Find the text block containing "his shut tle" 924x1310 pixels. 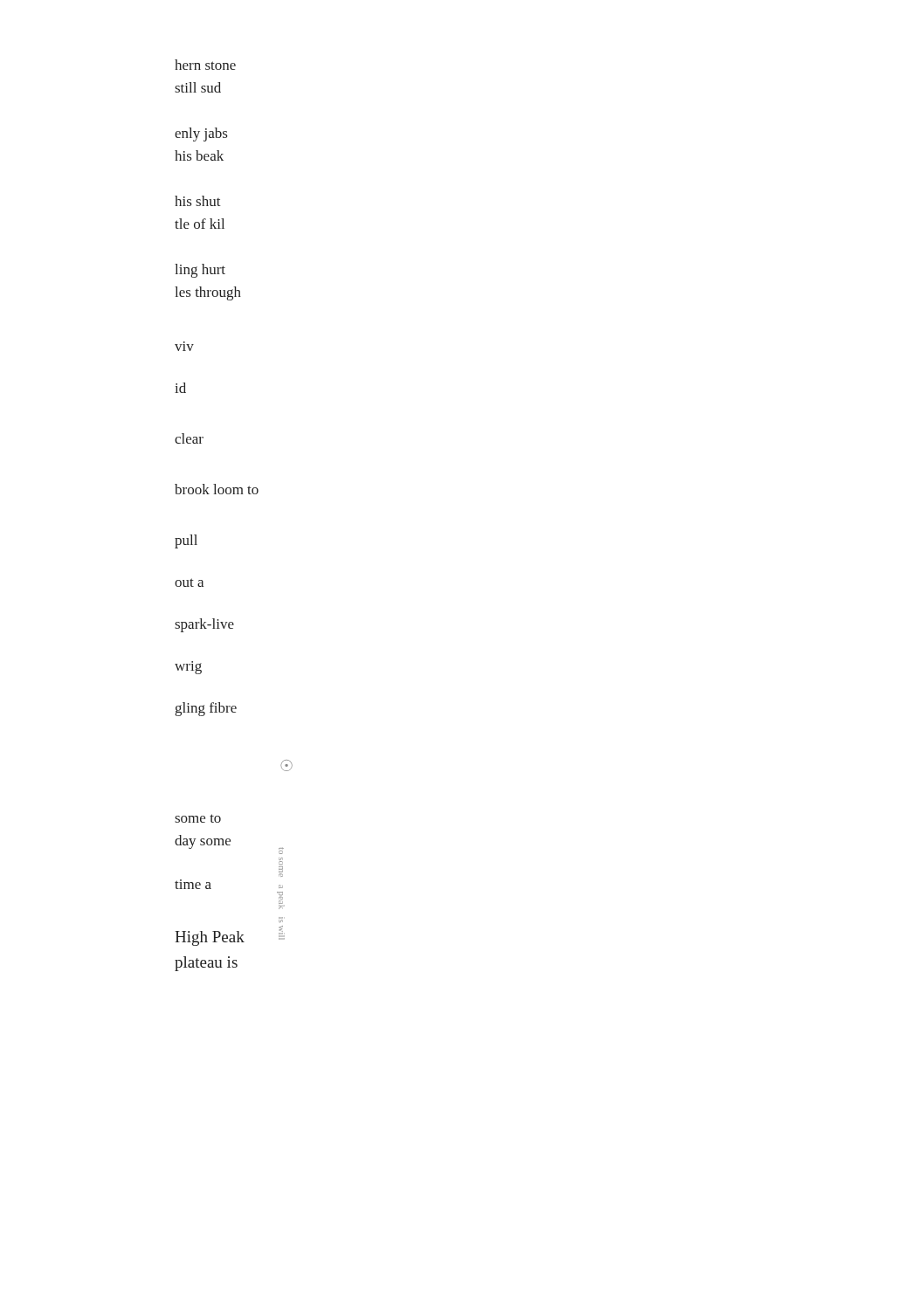pos(200,213)
